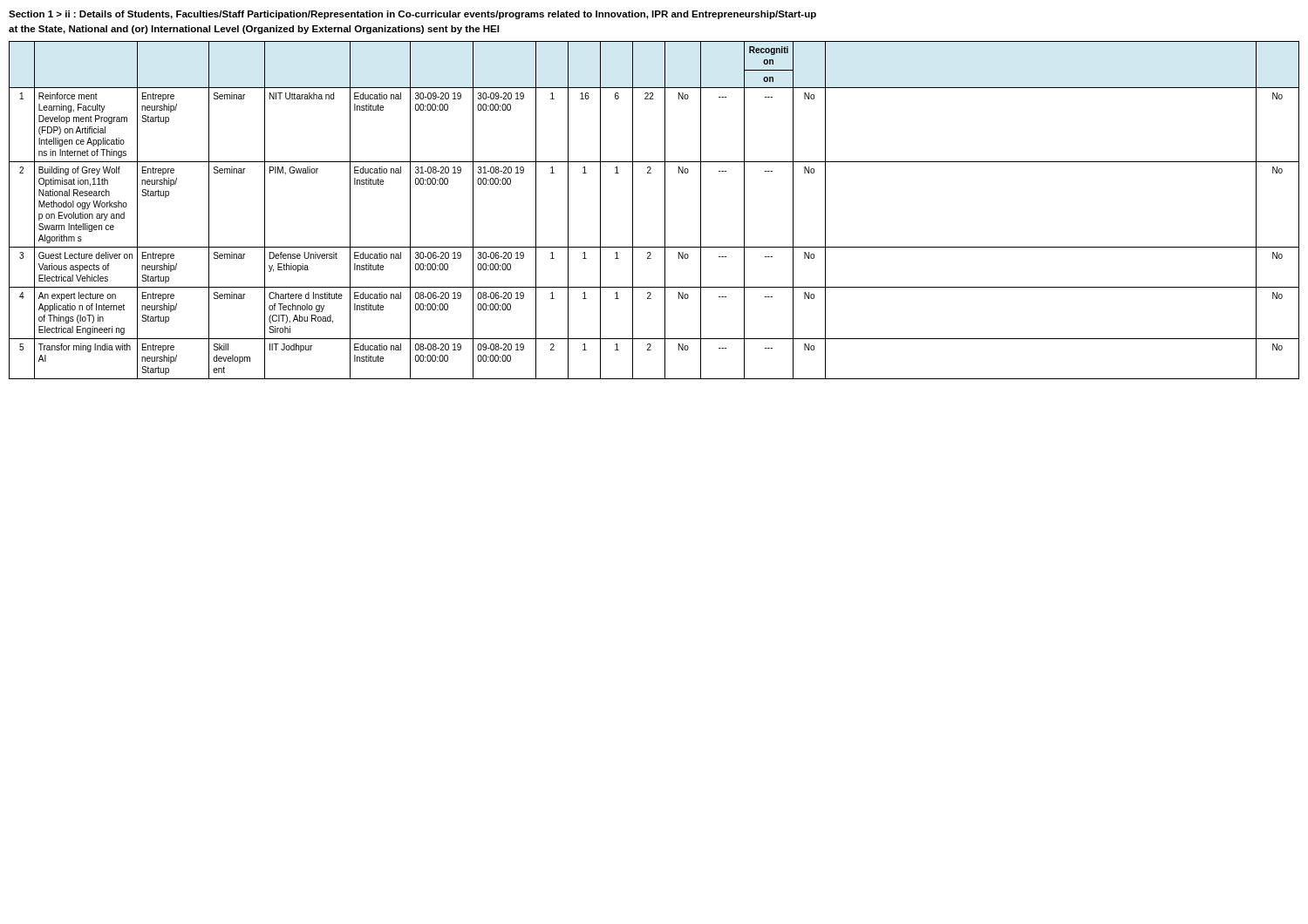Select the section header that says "Section 1 > ii"

[413, 21]
